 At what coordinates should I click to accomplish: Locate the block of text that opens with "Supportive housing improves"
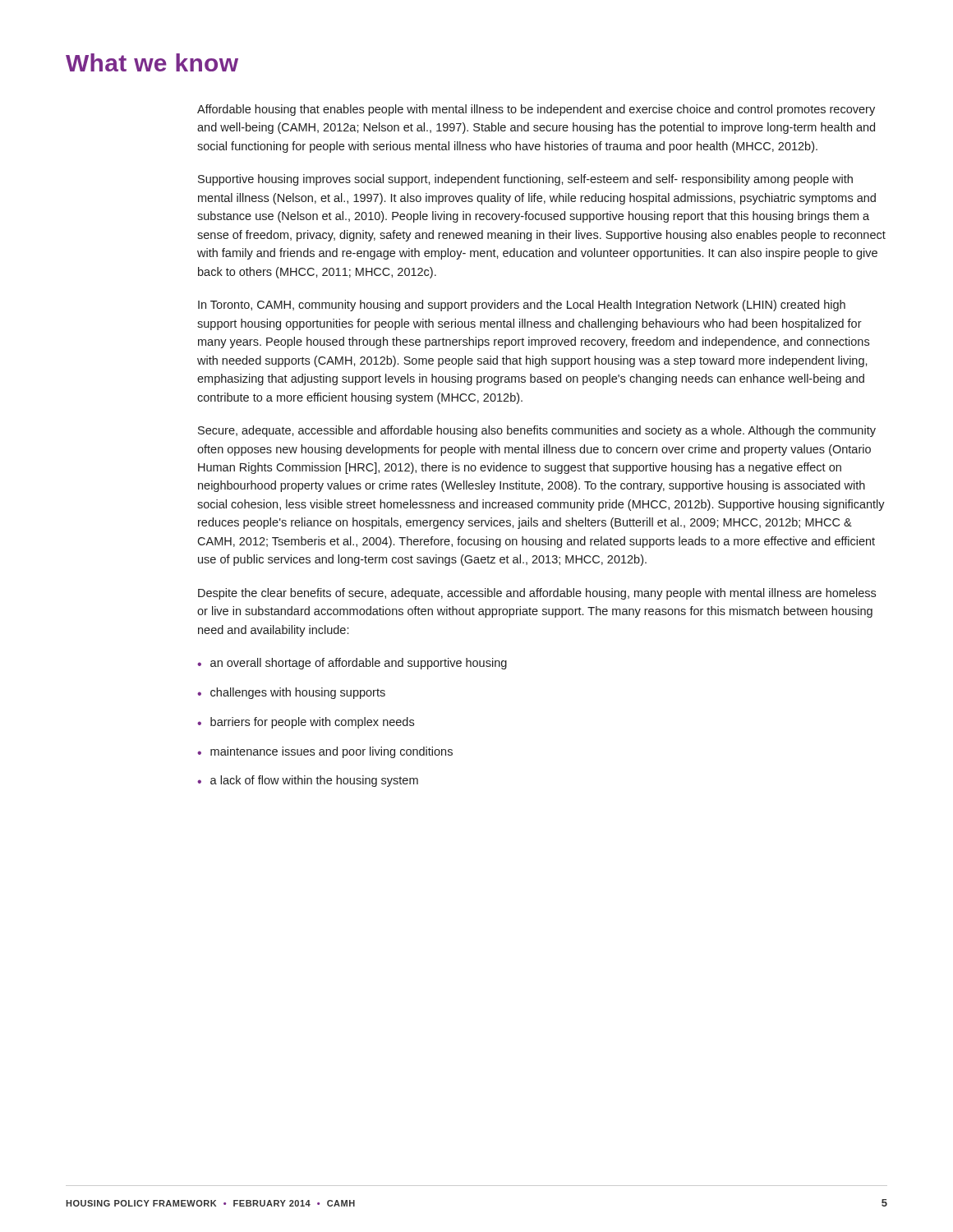point(541,226)
